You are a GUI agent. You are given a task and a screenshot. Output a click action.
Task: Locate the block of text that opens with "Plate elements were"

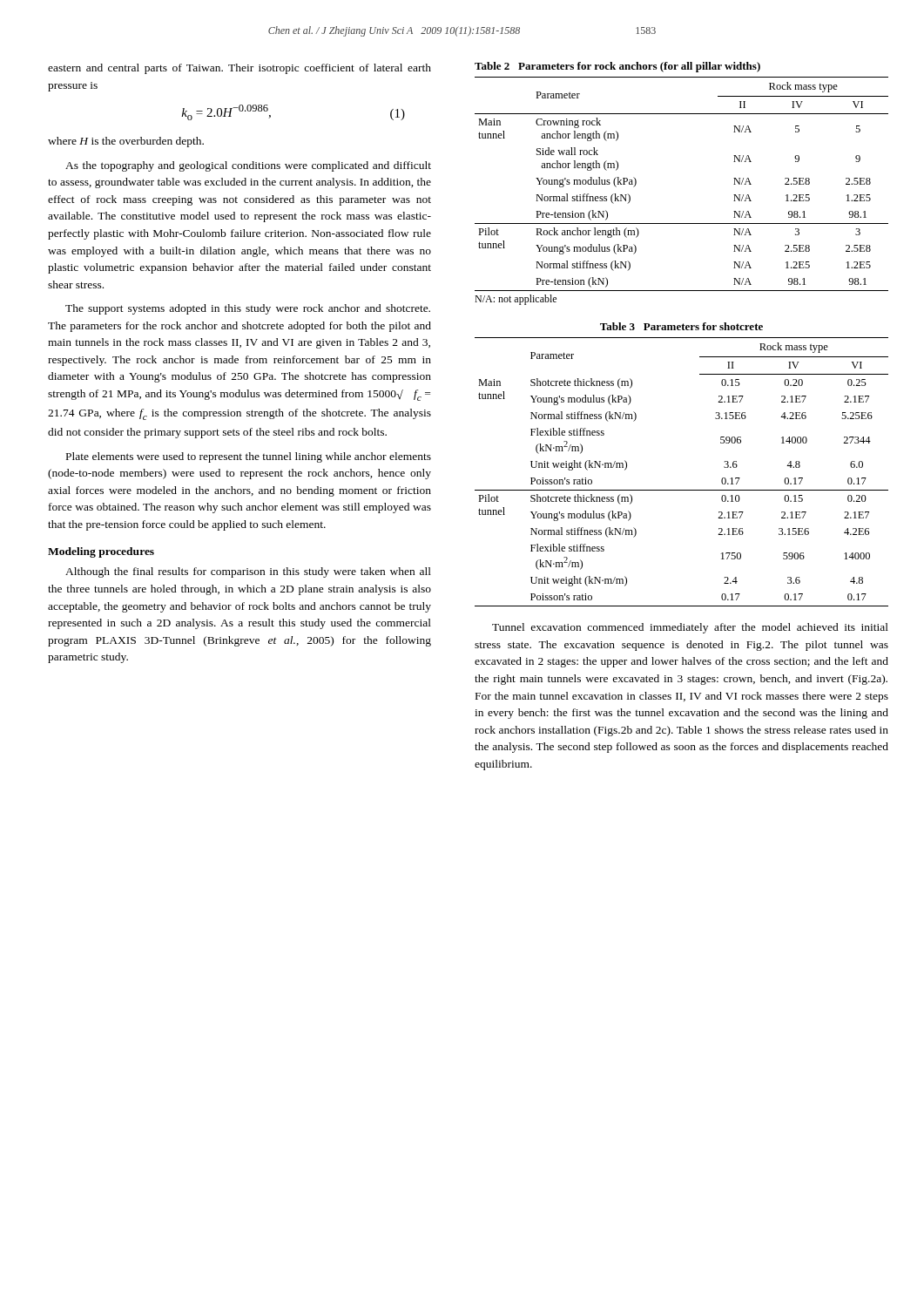coord(239,490)
